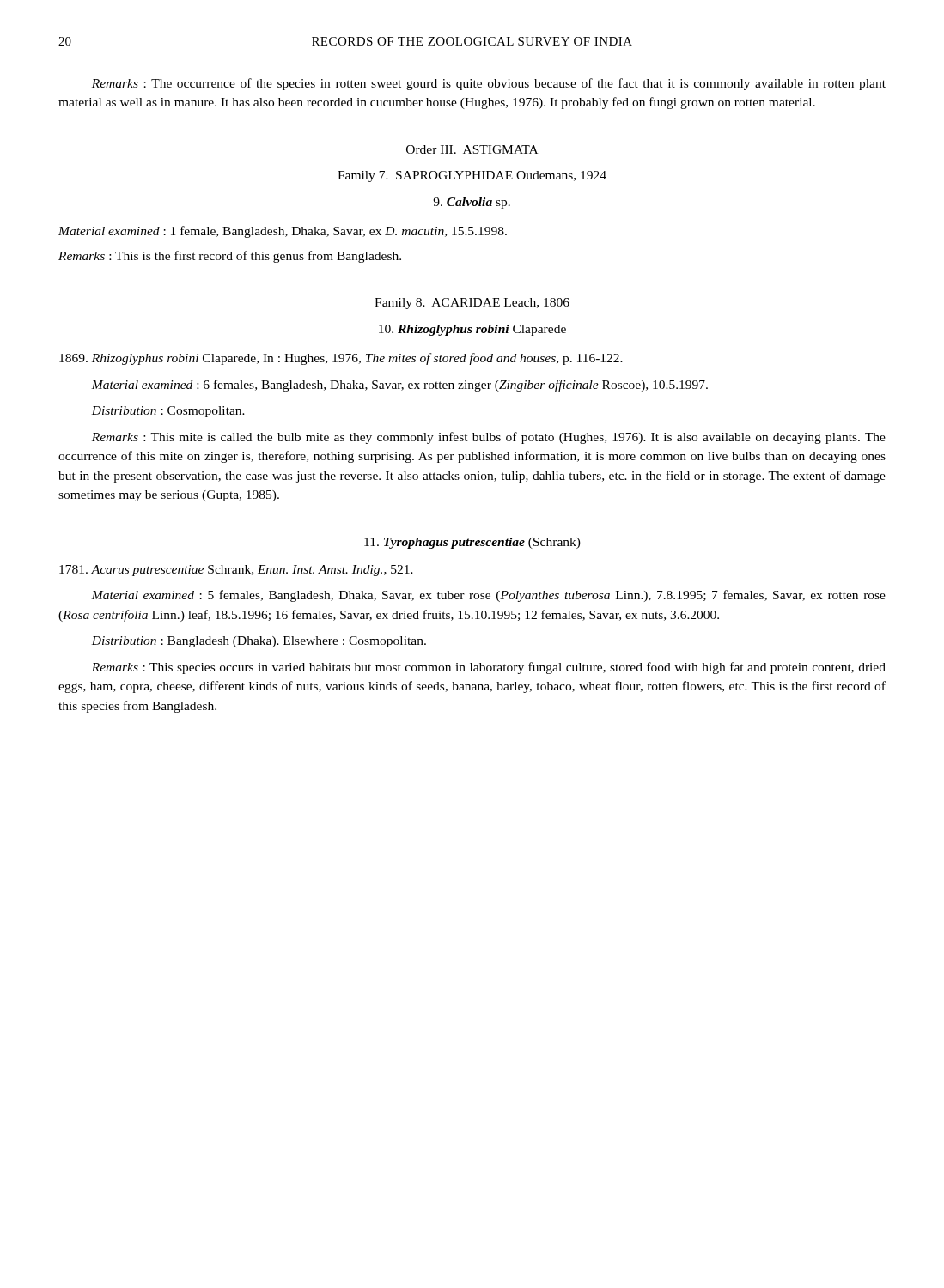Viewport: 944px width, 1288px height.
Task: Select the text block that says "Remarks : The"
Action: coord(472,93)
